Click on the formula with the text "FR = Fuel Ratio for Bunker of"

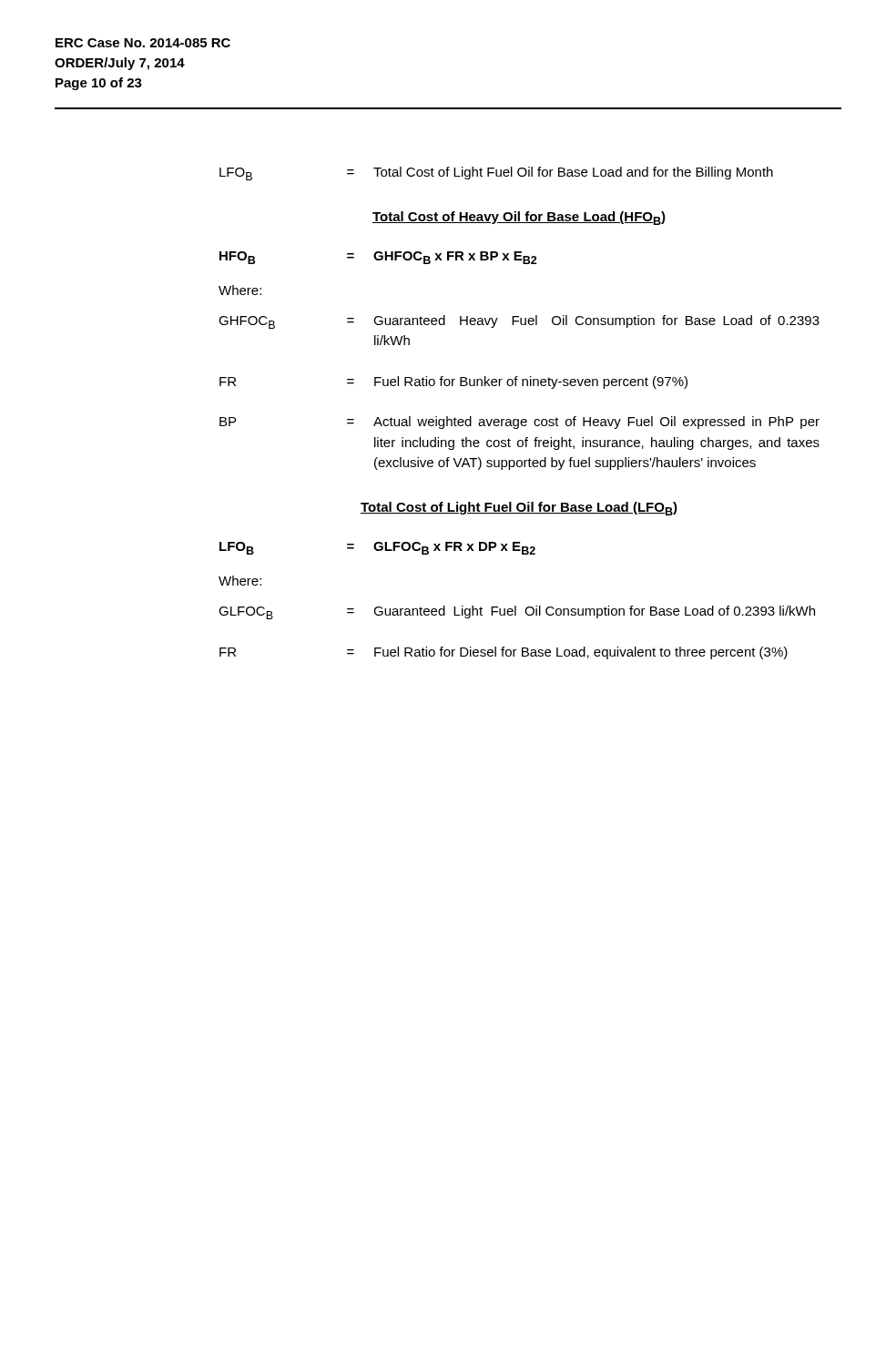(519, 382)
